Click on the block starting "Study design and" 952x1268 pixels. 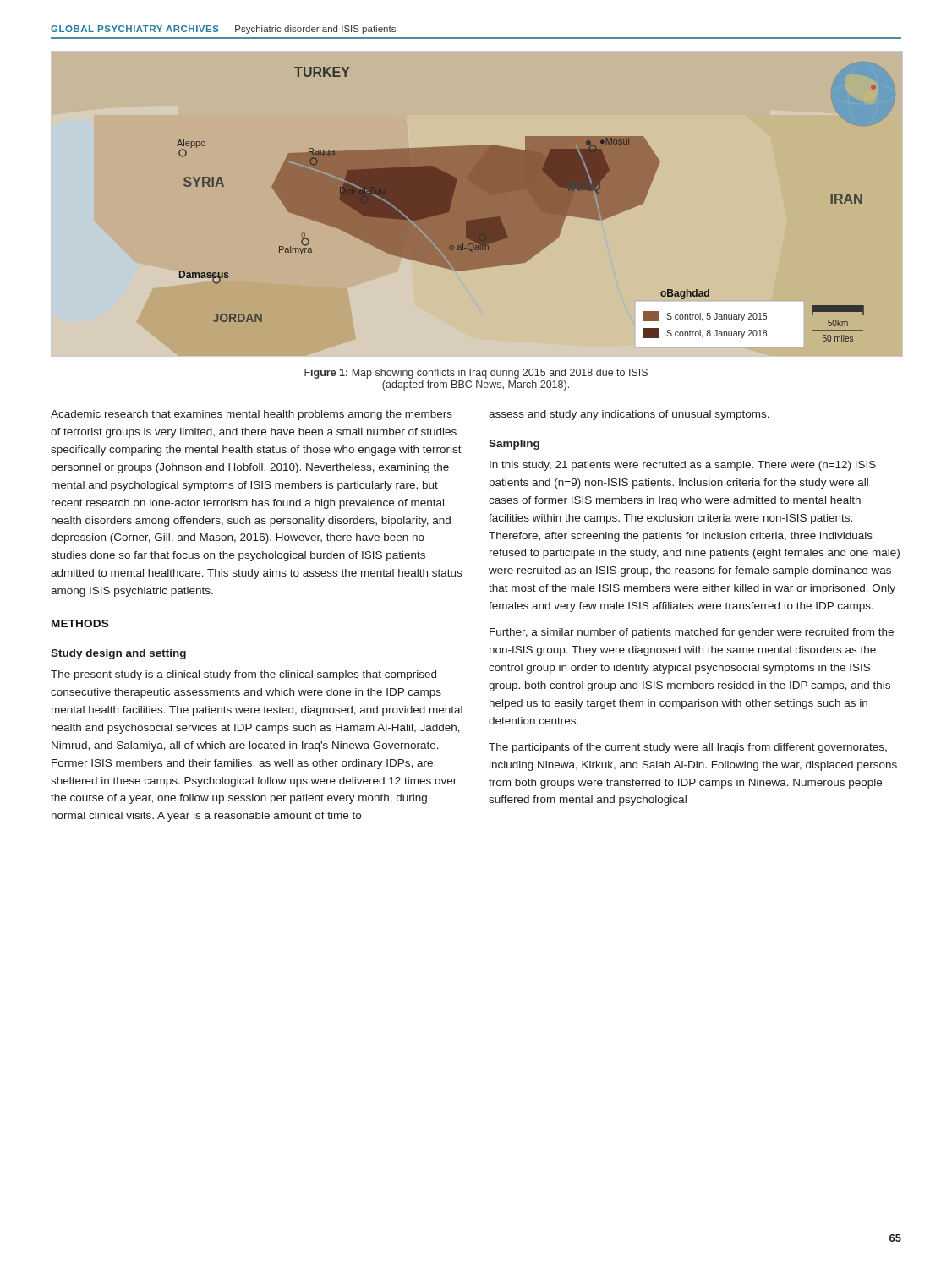coord(119,653)
